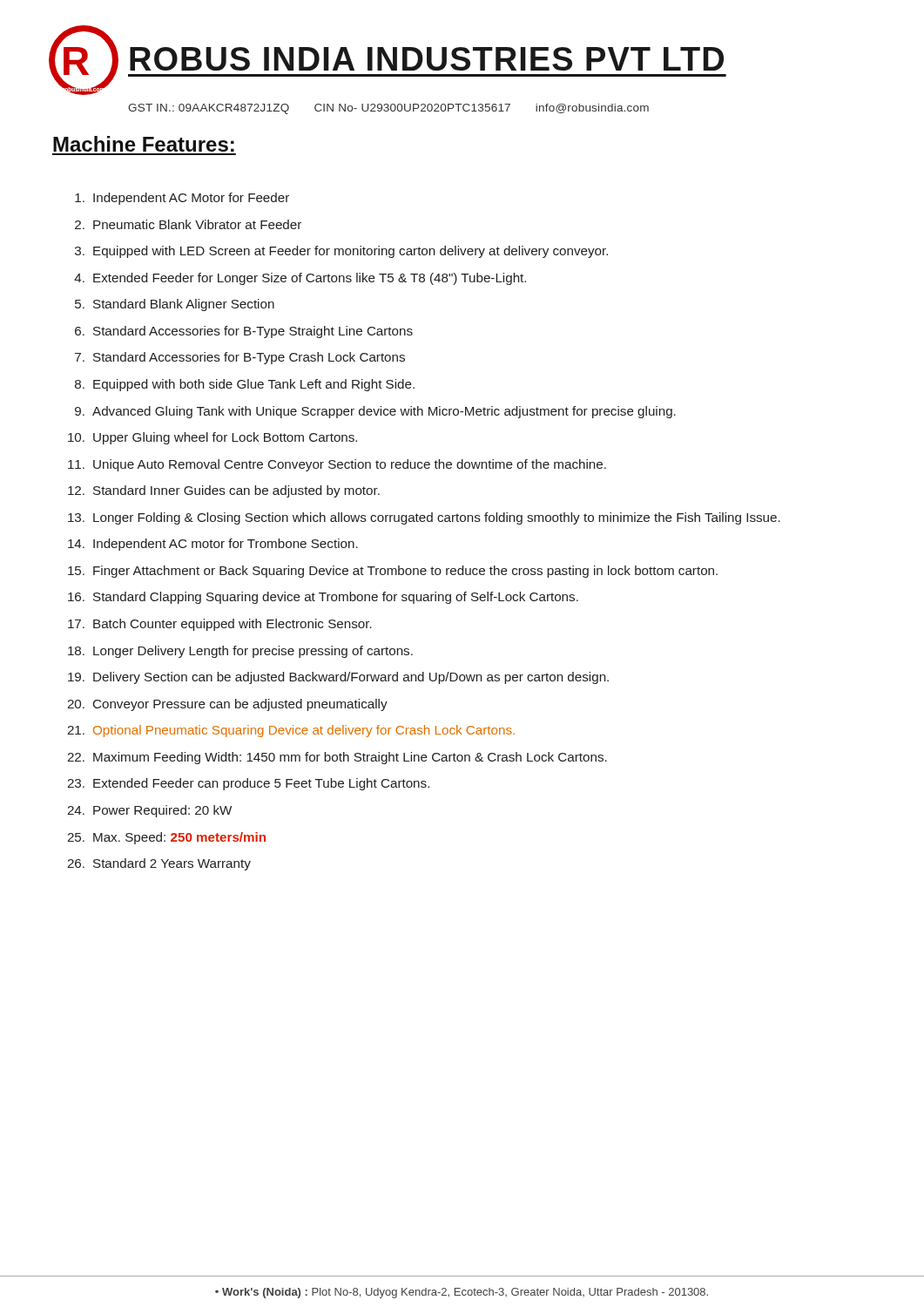
Task: Locate the list item that says "25. Max. Speed: 250 meters/min"
Action: [x=166, y=838]
